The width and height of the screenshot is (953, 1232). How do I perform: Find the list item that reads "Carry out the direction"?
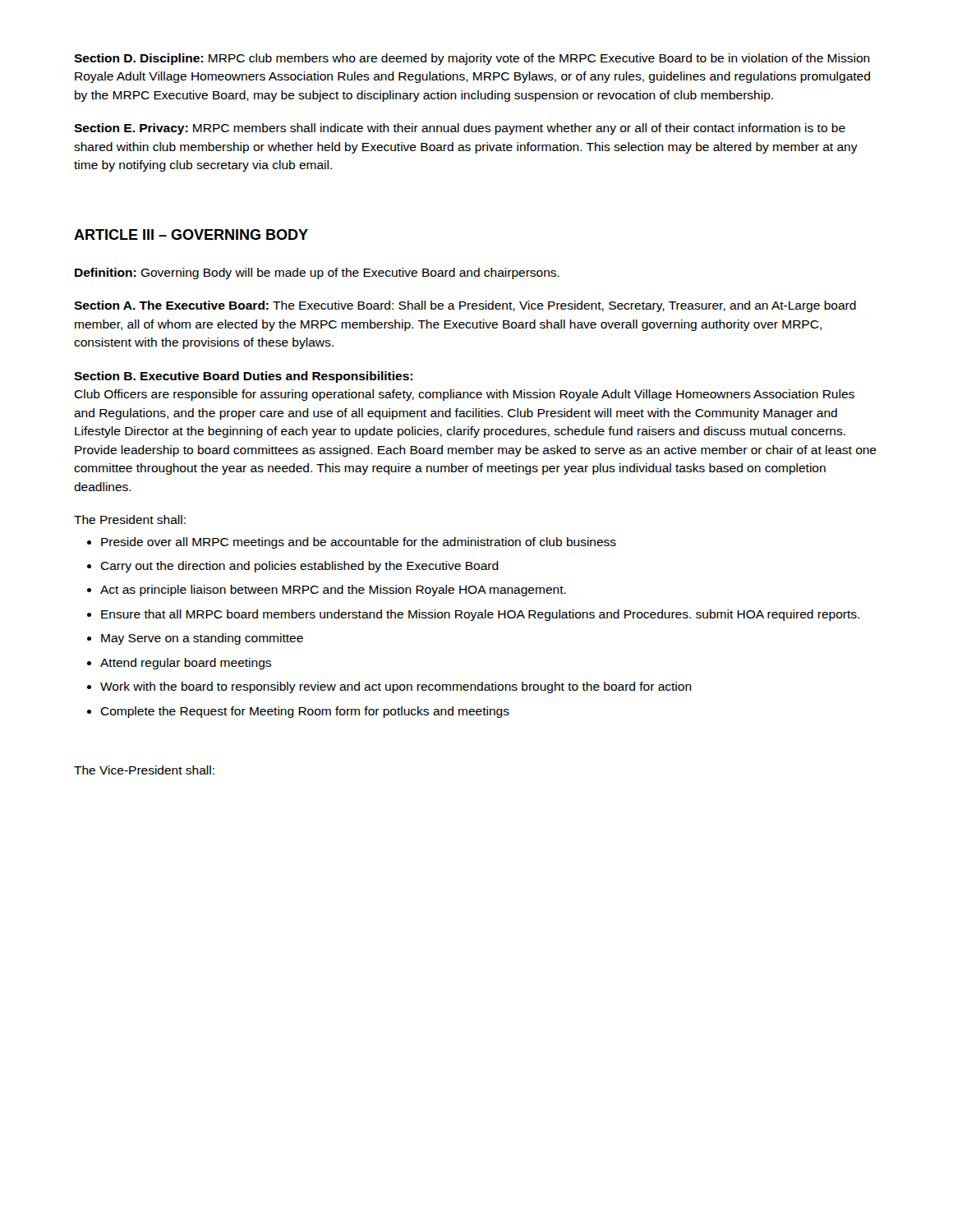coord(300,565)
